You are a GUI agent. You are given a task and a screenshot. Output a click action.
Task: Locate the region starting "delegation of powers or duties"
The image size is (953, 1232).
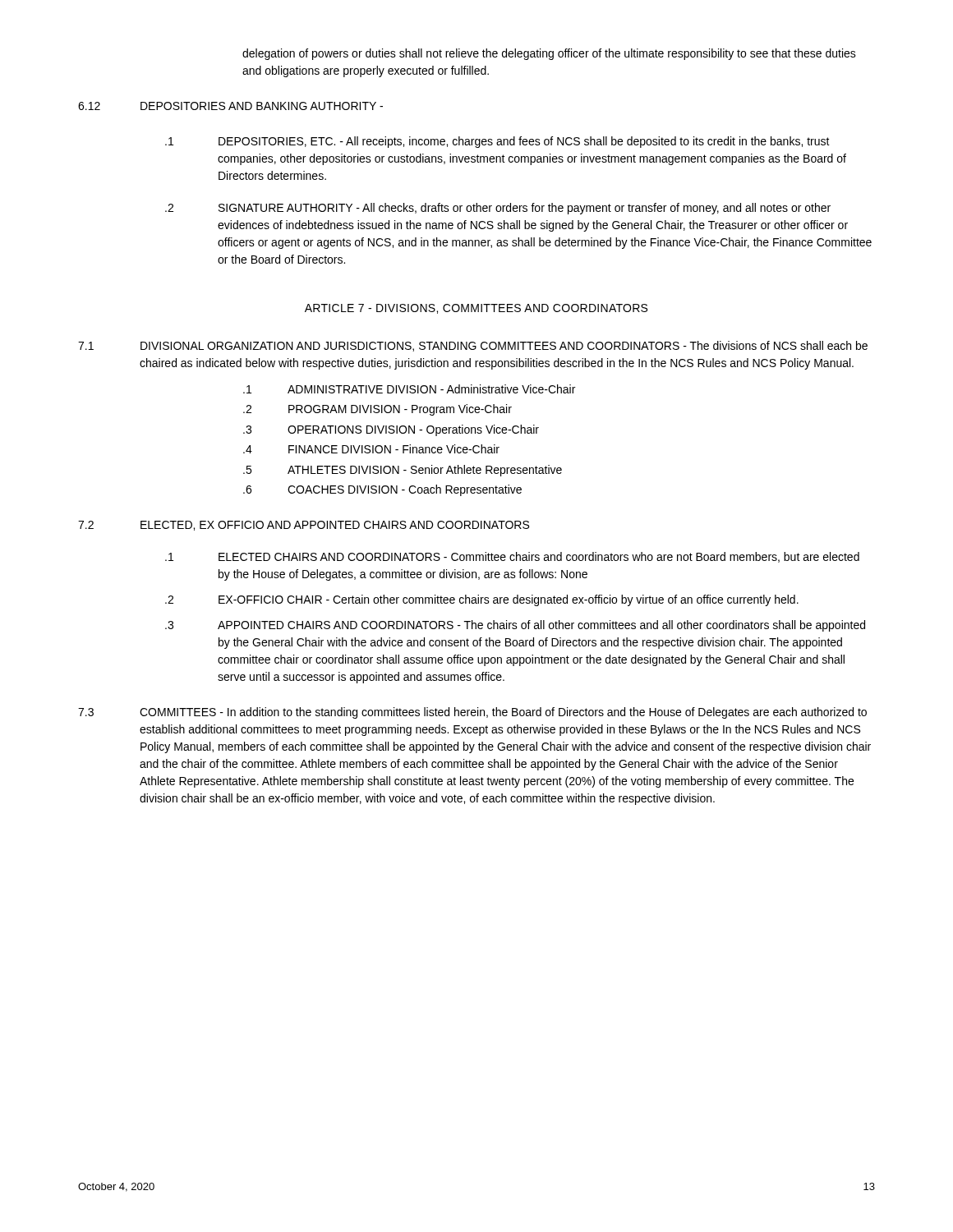(x=549, y=62)
